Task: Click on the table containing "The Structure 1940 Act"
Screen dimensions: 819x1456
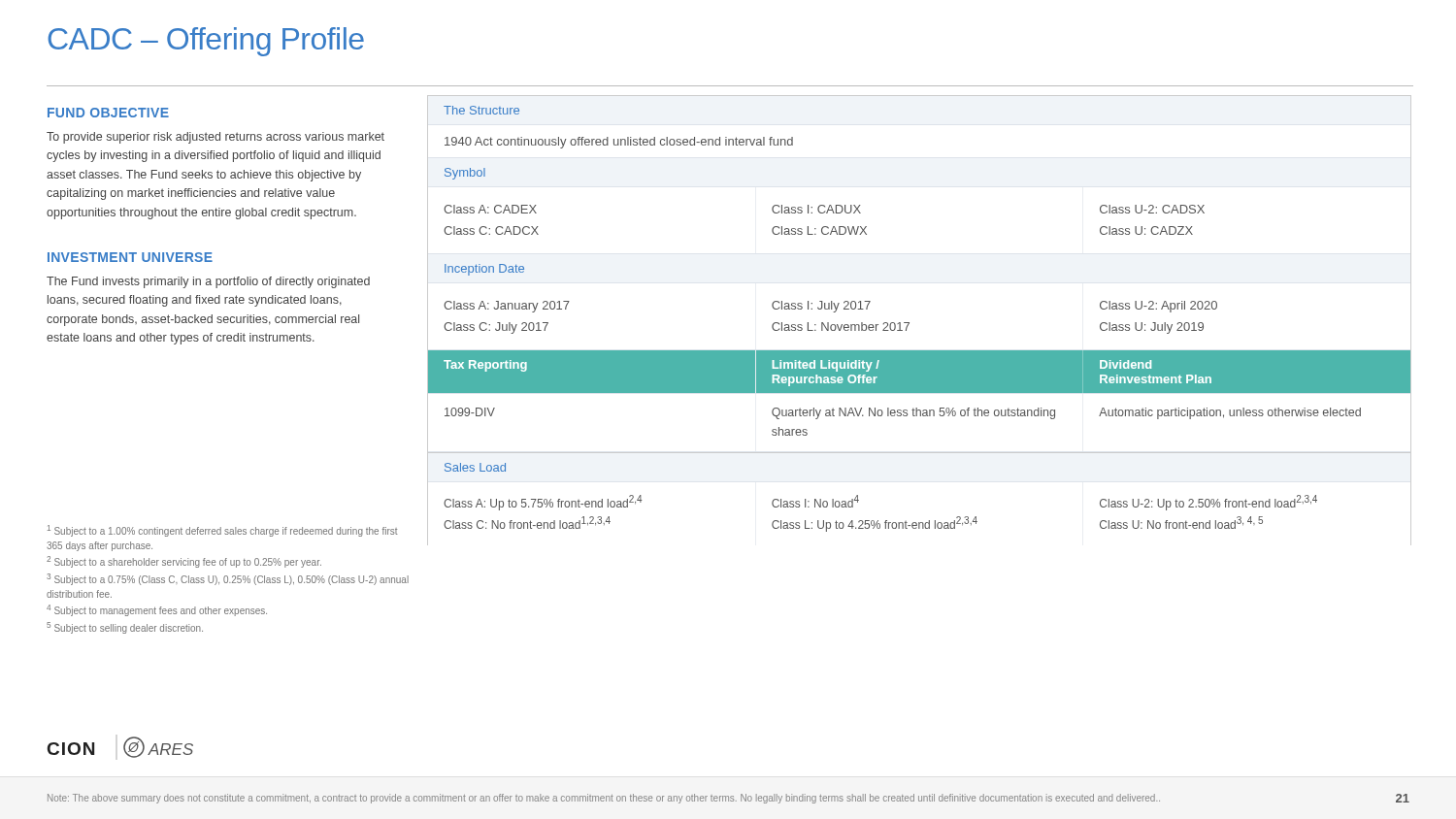Action: (919, 320)
